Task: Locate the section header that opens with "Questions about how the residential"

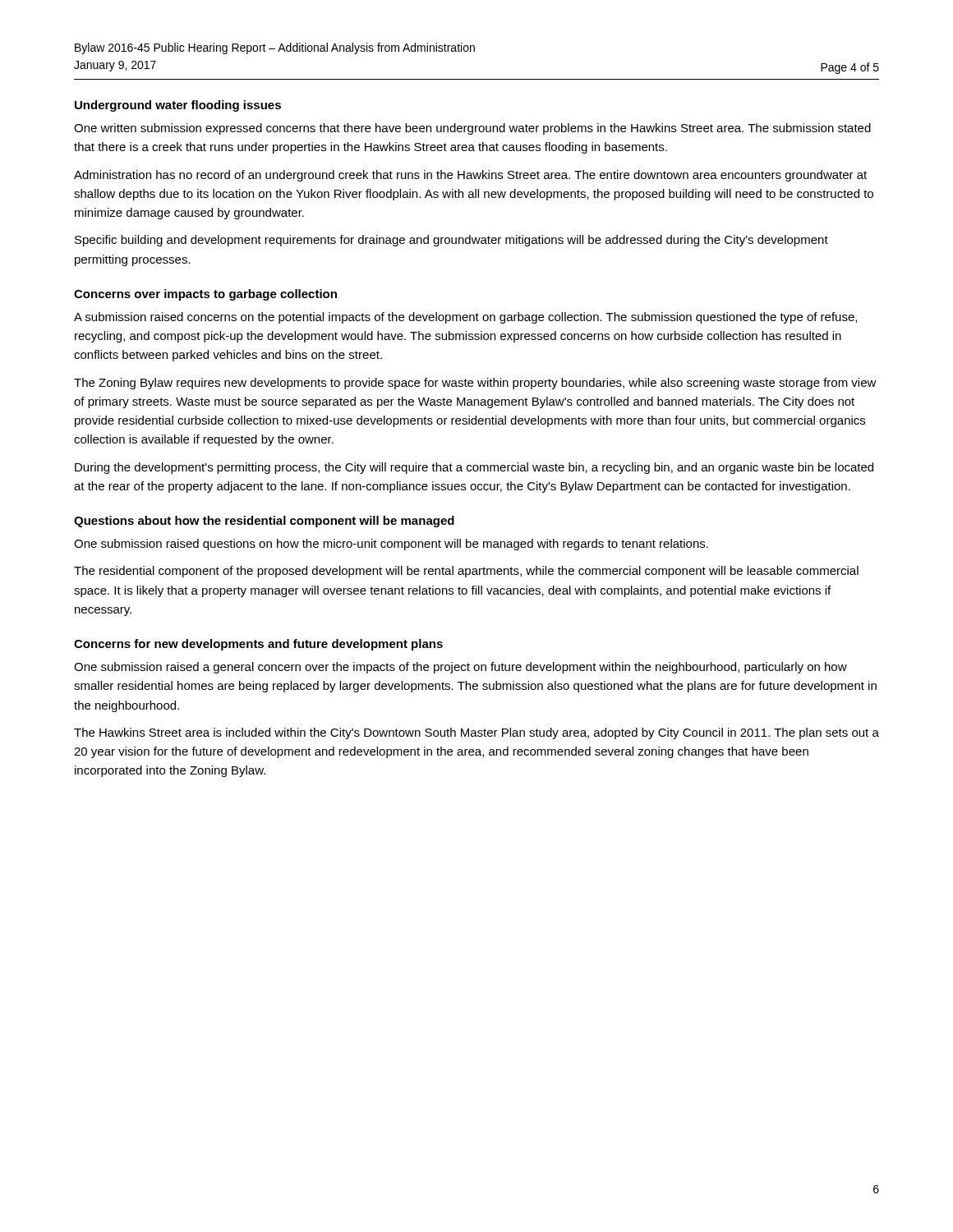Action: click(264, 520)
